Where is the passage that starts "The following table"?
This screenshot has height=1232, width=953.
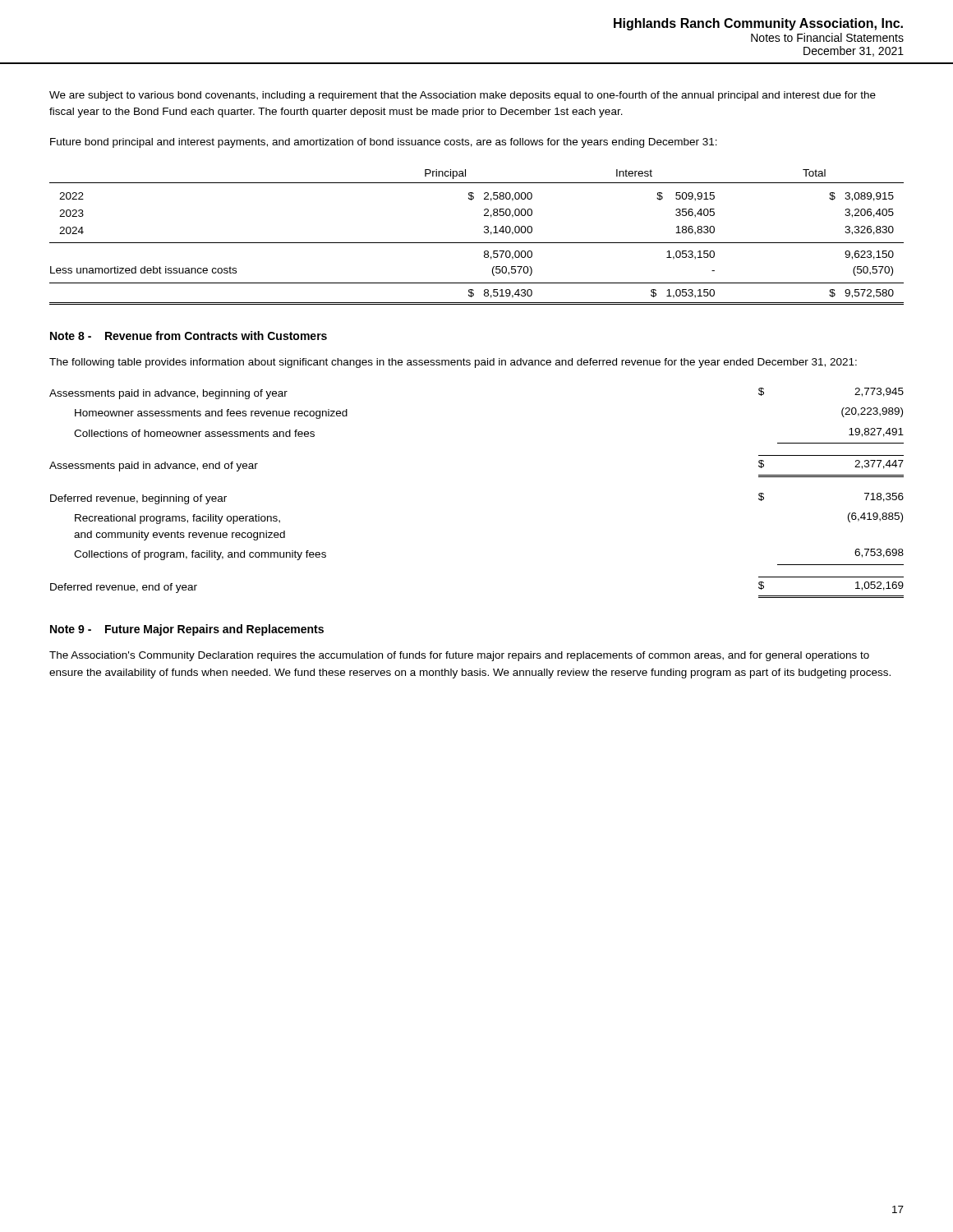point(453,362)
